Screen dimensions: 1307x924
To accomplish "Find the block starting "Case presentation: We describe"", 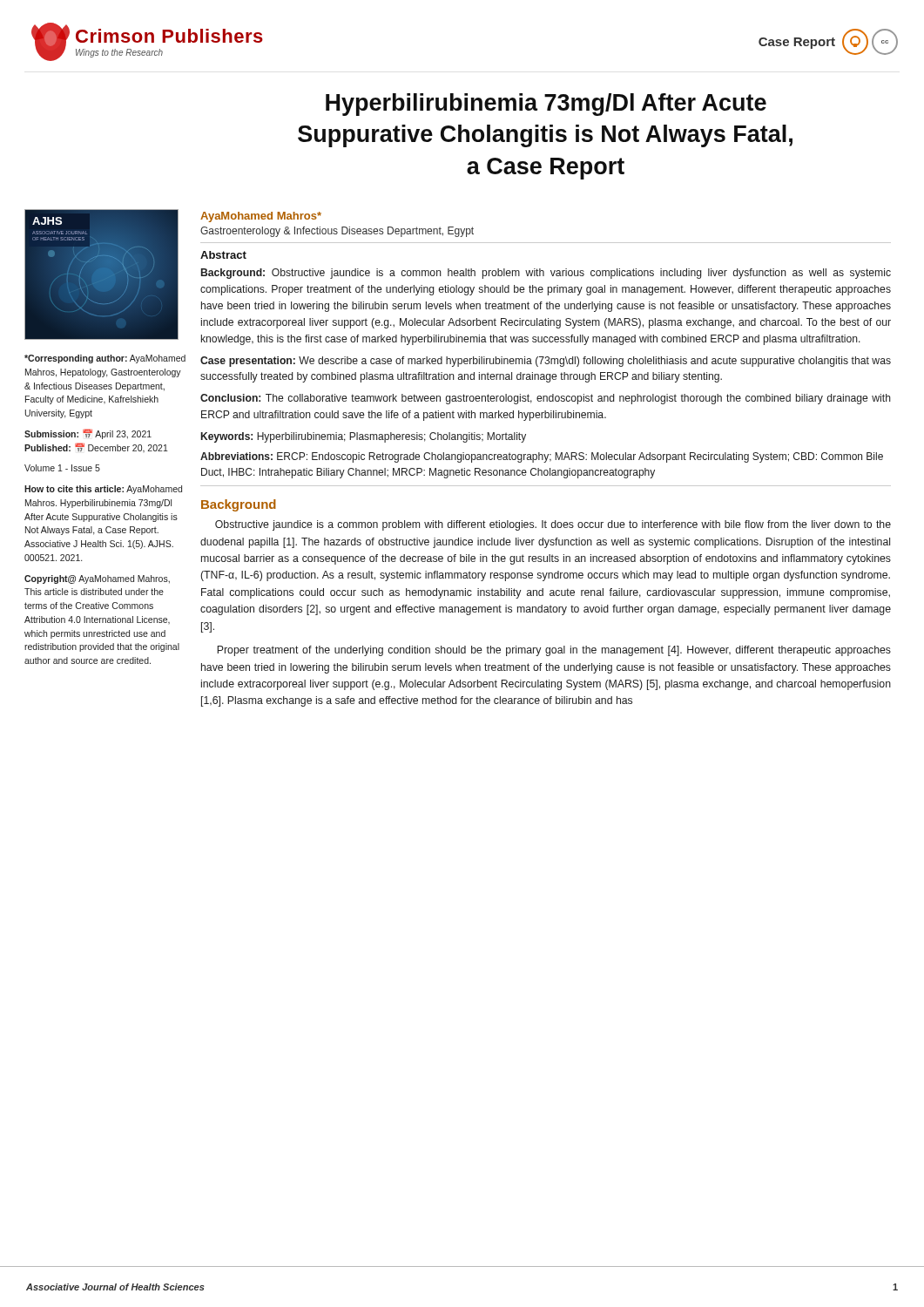I will pyautogui.click(x=546, y=369).
